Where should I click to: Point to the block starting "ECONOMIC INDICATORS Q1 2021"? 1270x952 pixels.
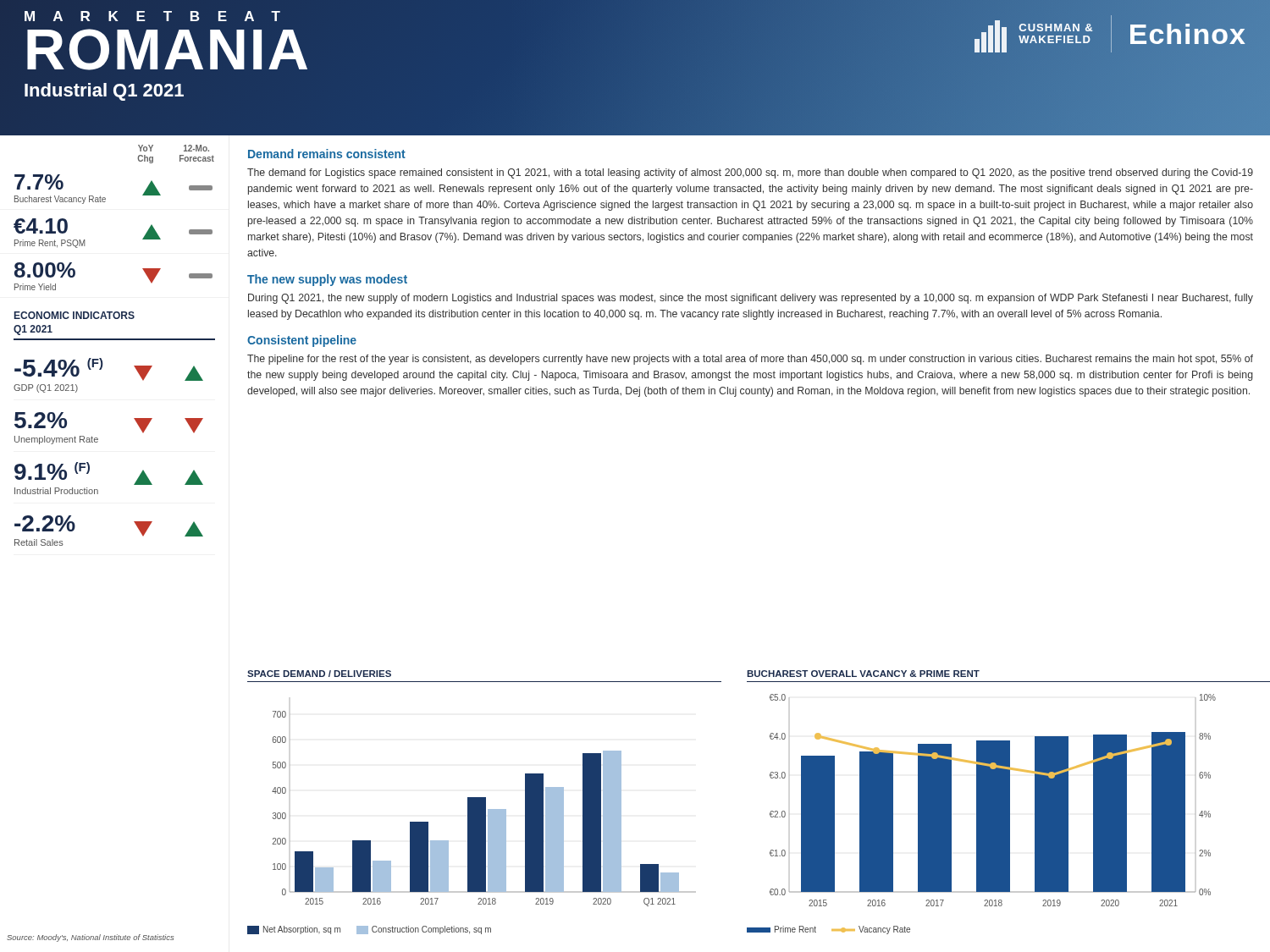click(114, 325)
